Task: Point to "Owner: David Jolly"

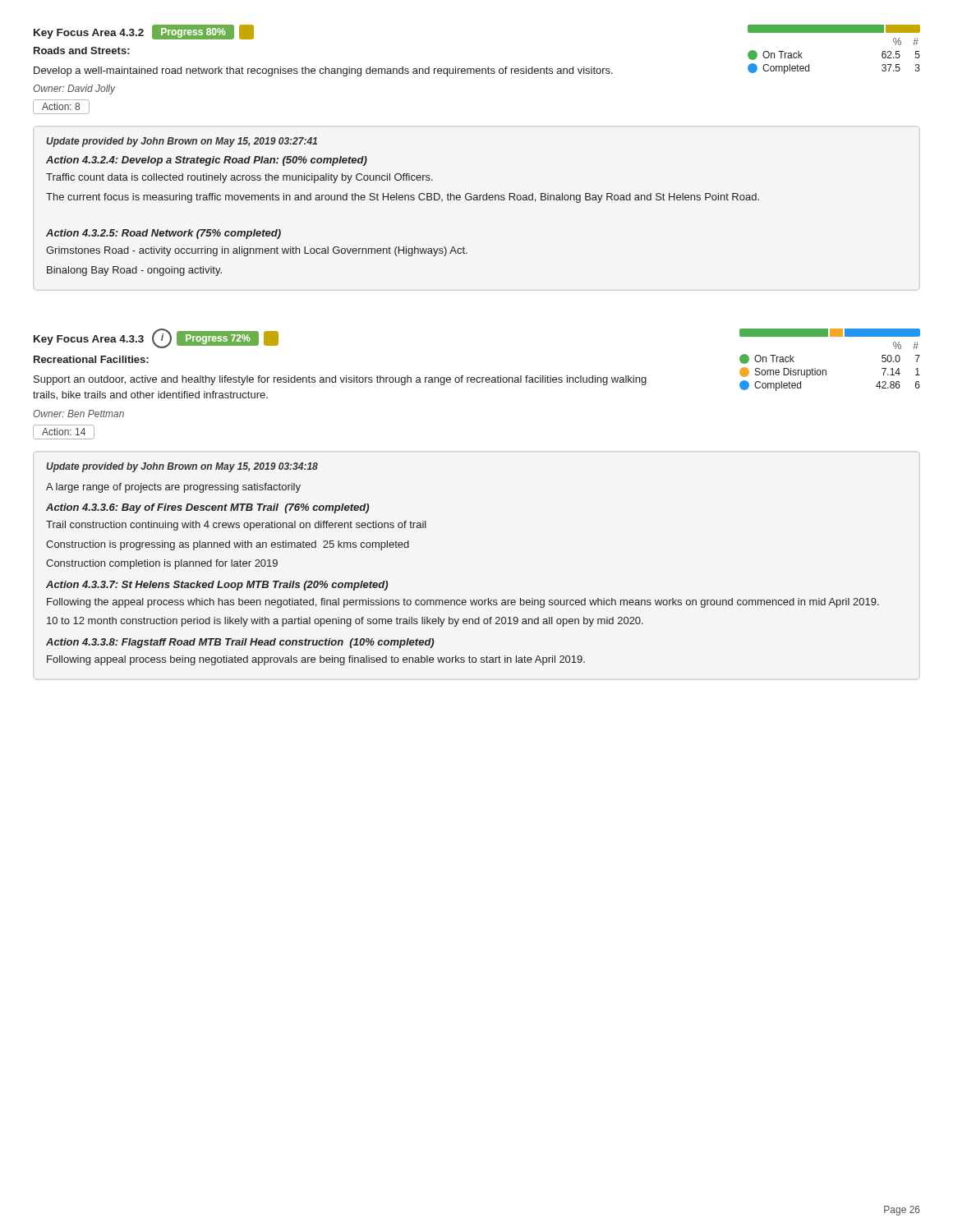Action: [74, 89]
